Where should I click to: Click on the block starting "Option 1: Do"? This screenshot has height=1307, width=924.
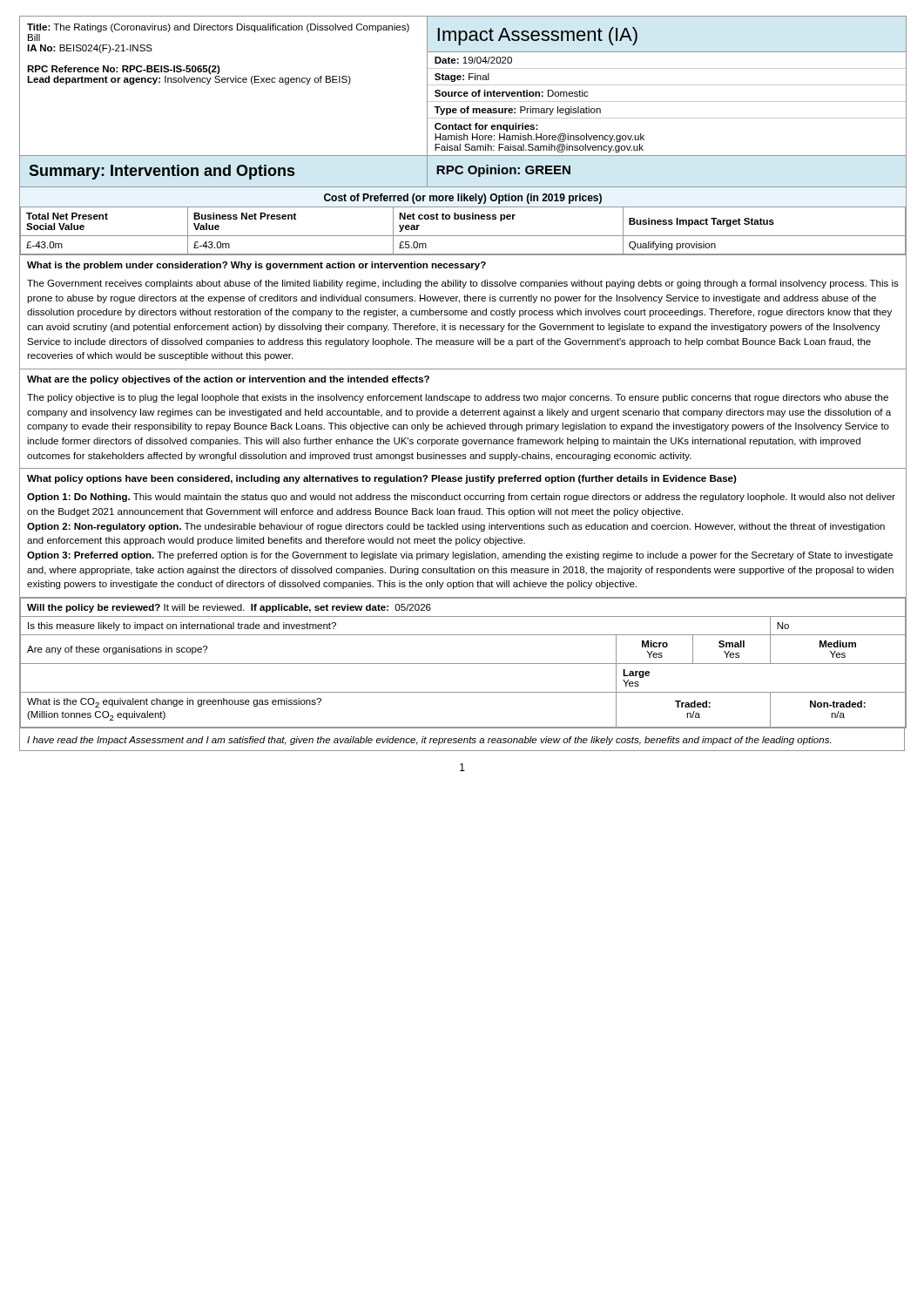461,541
